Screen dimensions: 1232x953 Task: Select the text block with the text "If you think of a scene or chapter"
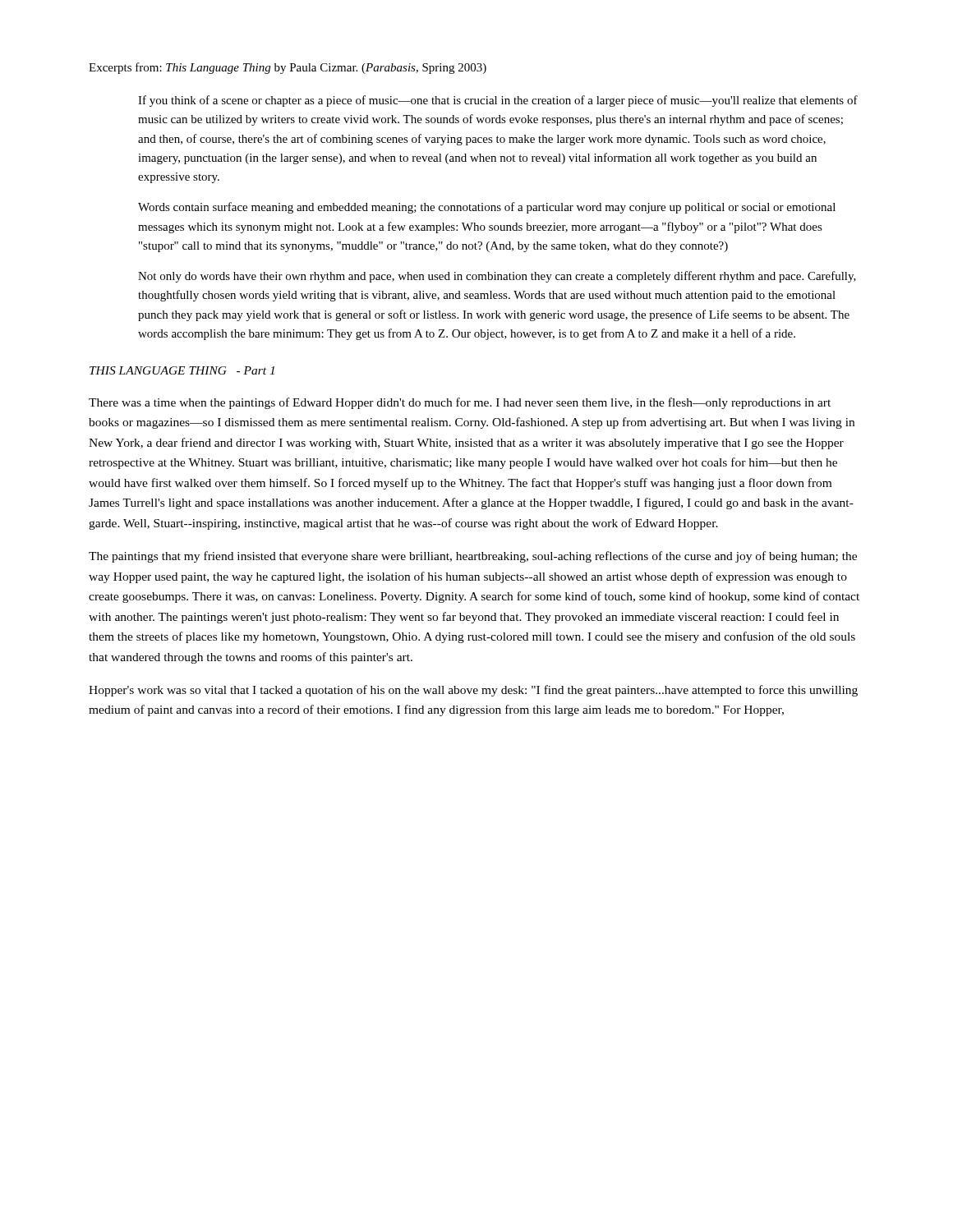(498, 138)
